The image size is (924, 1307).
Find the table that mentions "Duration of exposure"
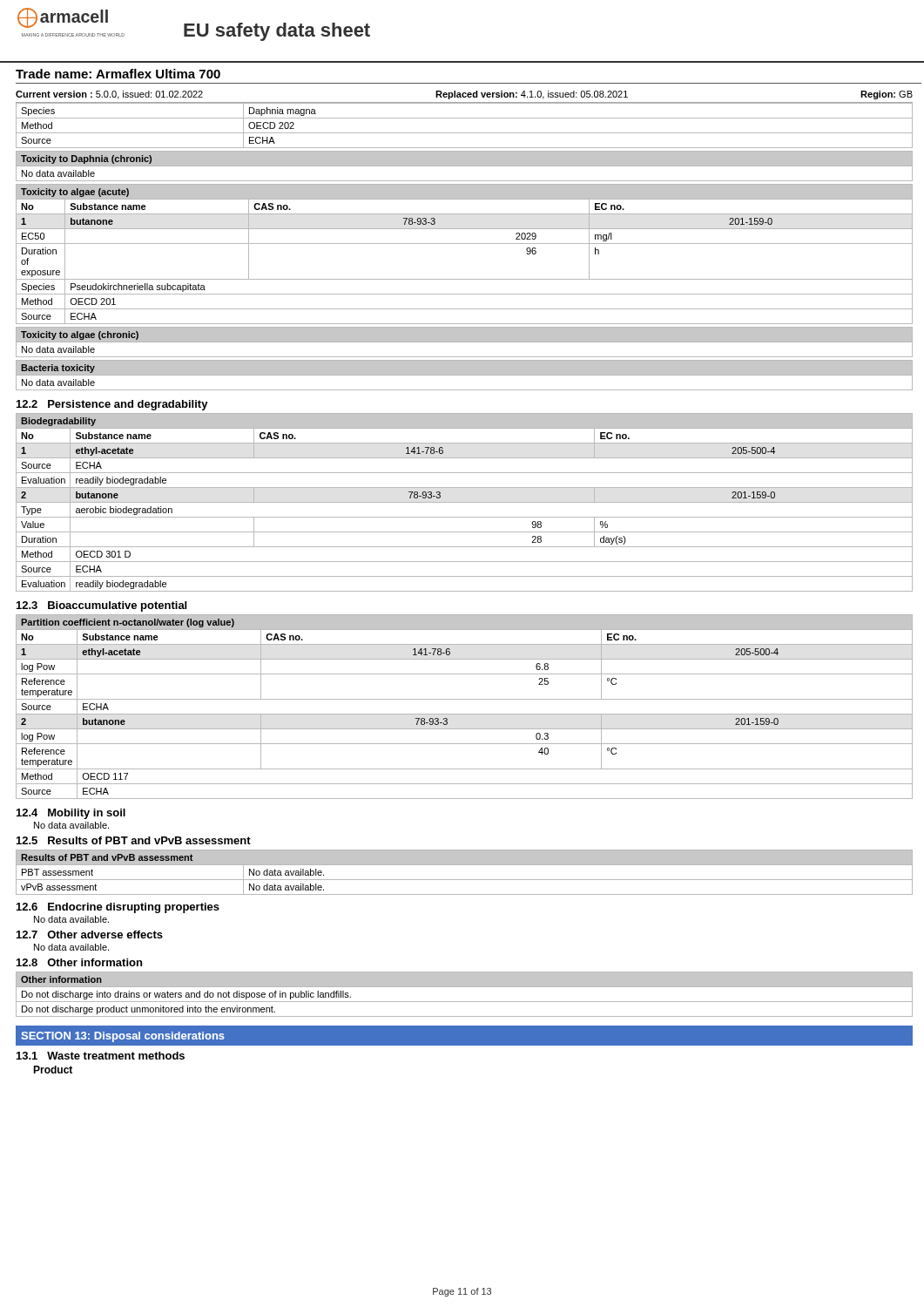click(464, 254)
